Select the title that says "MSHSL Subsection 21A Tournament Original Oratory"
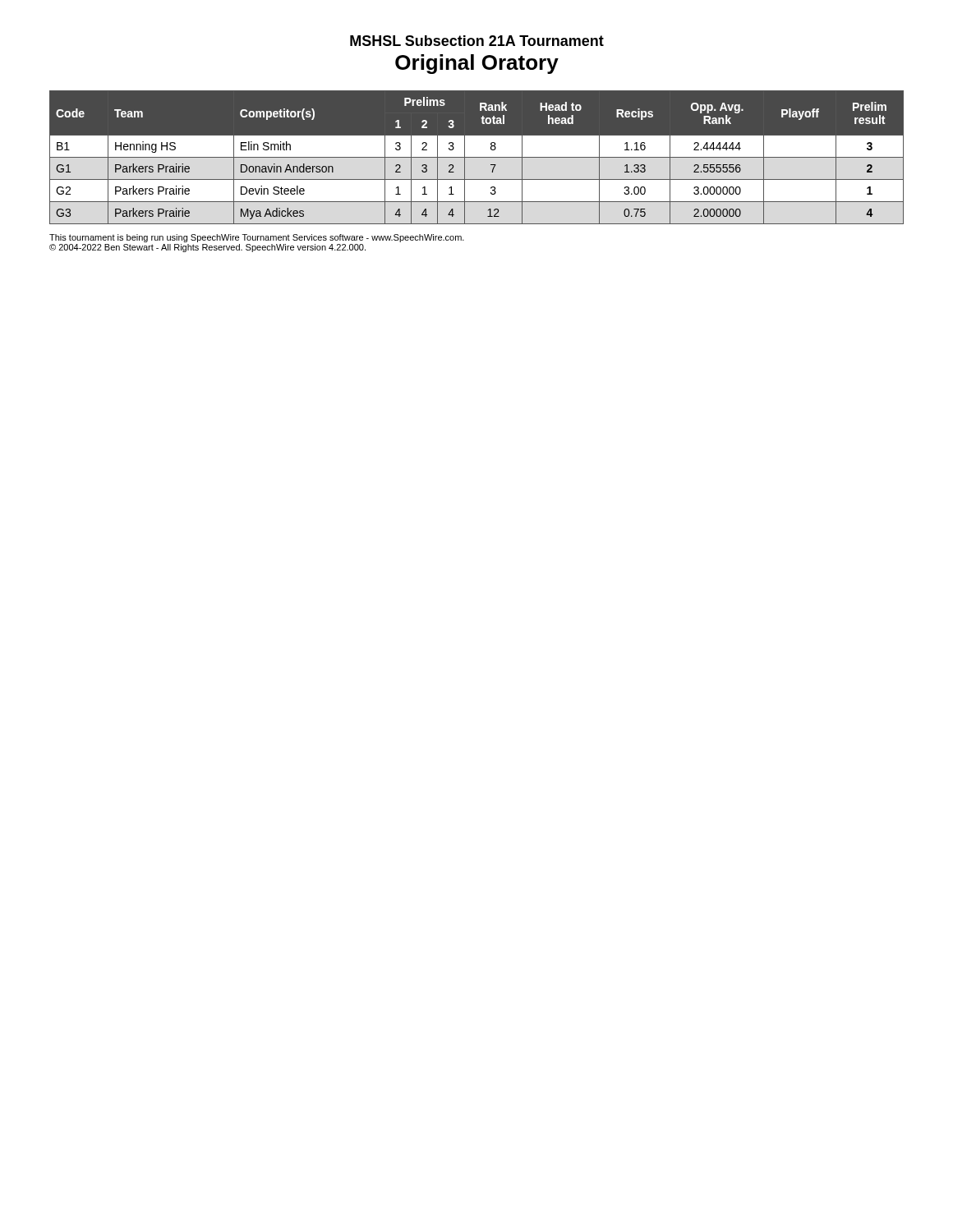The height and width of the screenshot is (1232, 953). tap(476, 54)
